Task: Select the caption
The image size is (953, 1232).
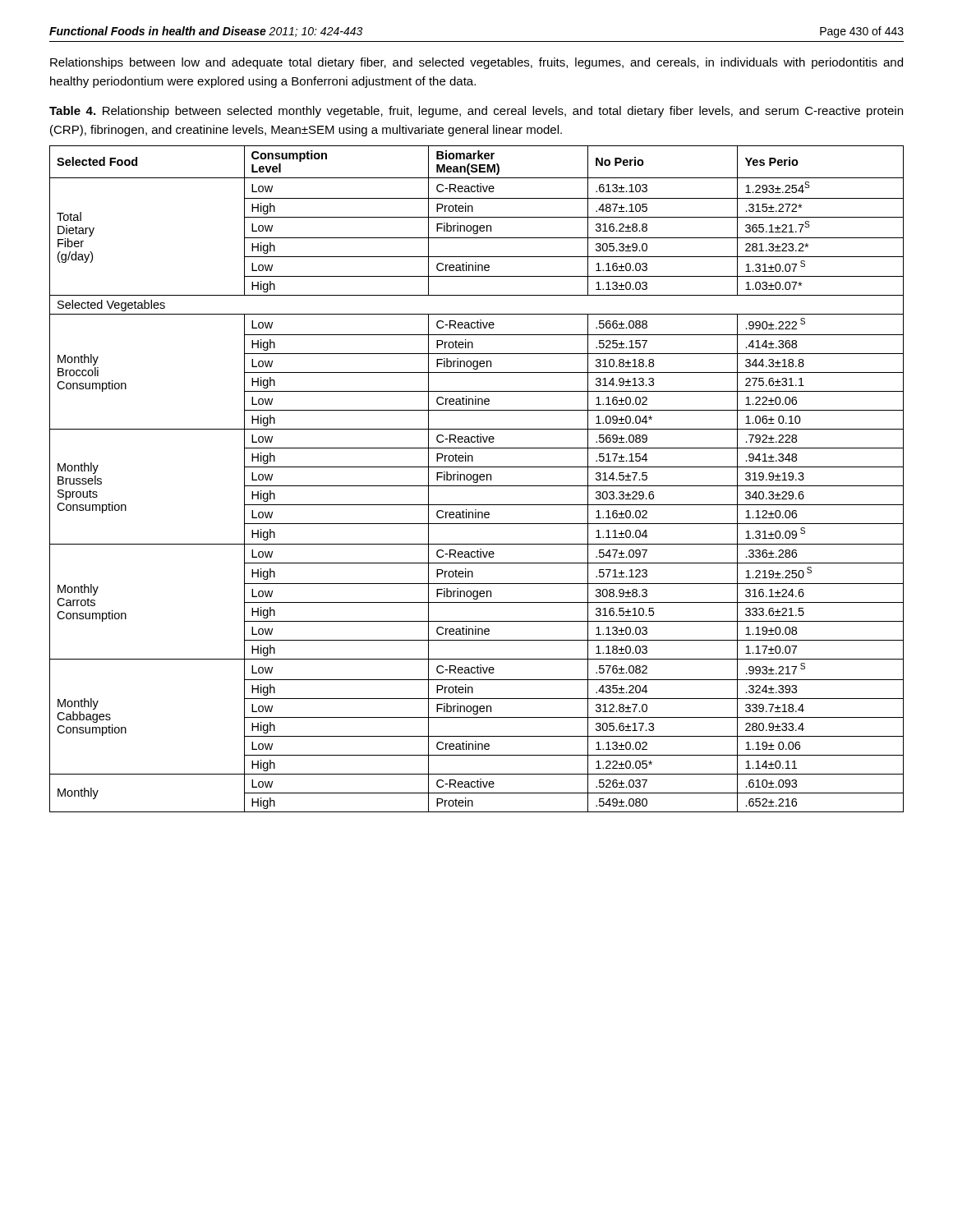Action: coord(476,120)
